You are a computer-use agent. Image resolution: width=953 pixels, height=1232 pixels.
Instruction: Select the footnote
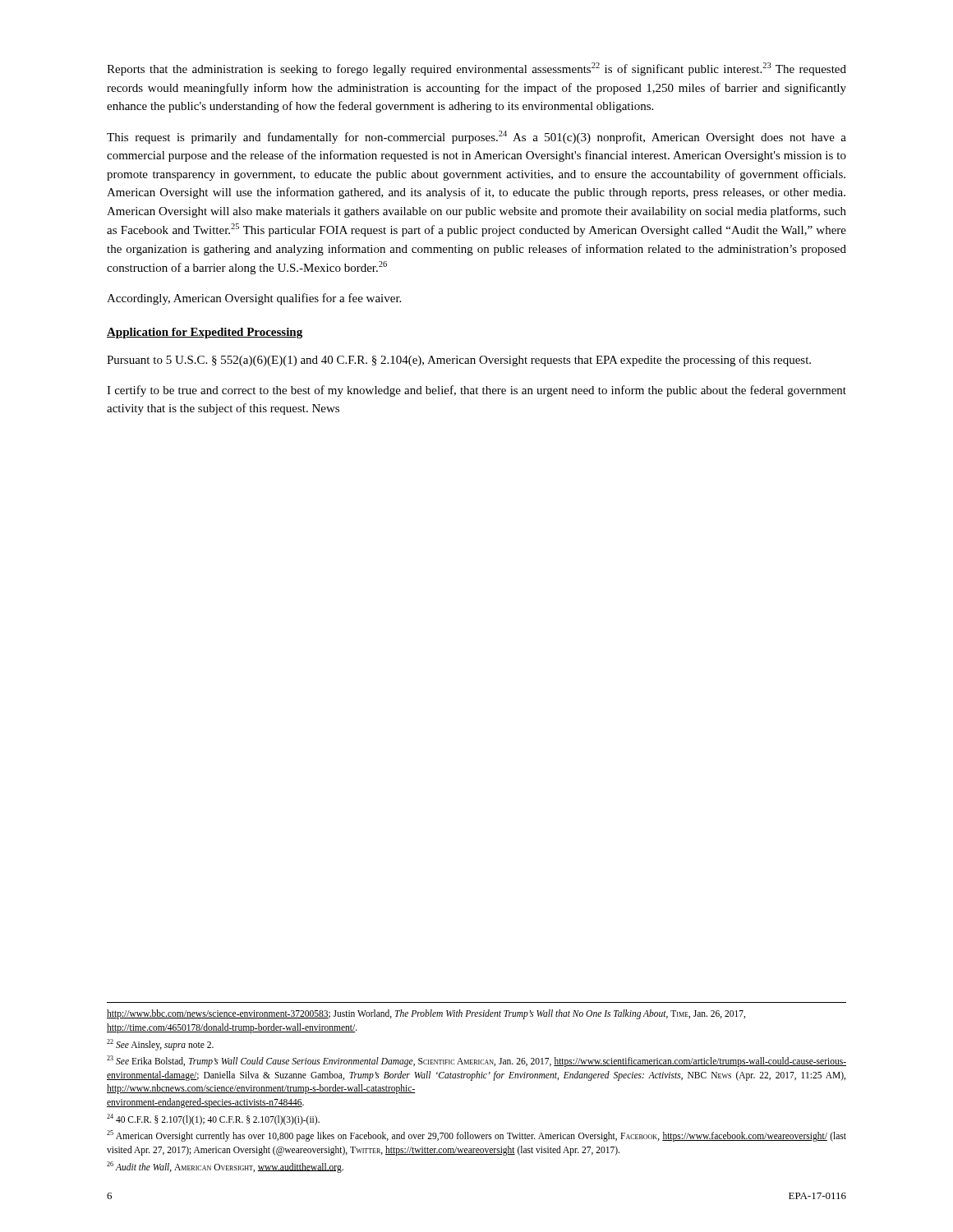tap(476, 1091)
